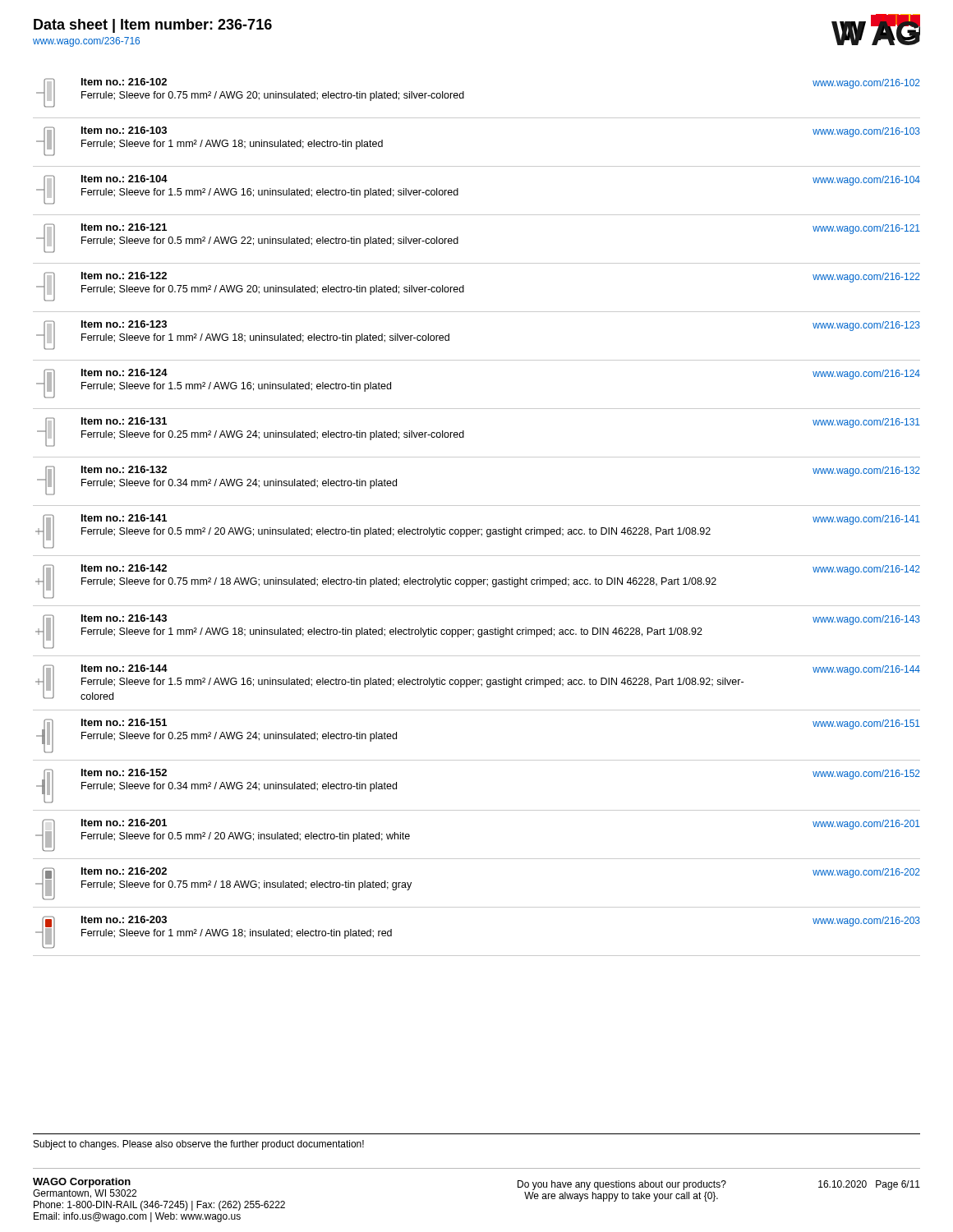This screenshot has width=953, height=1232.
Task: Point to the region starting "Item no.: 216-123 Ferrule; Sleeve for"
Action: pyautogui.click(x=147, y=336)
